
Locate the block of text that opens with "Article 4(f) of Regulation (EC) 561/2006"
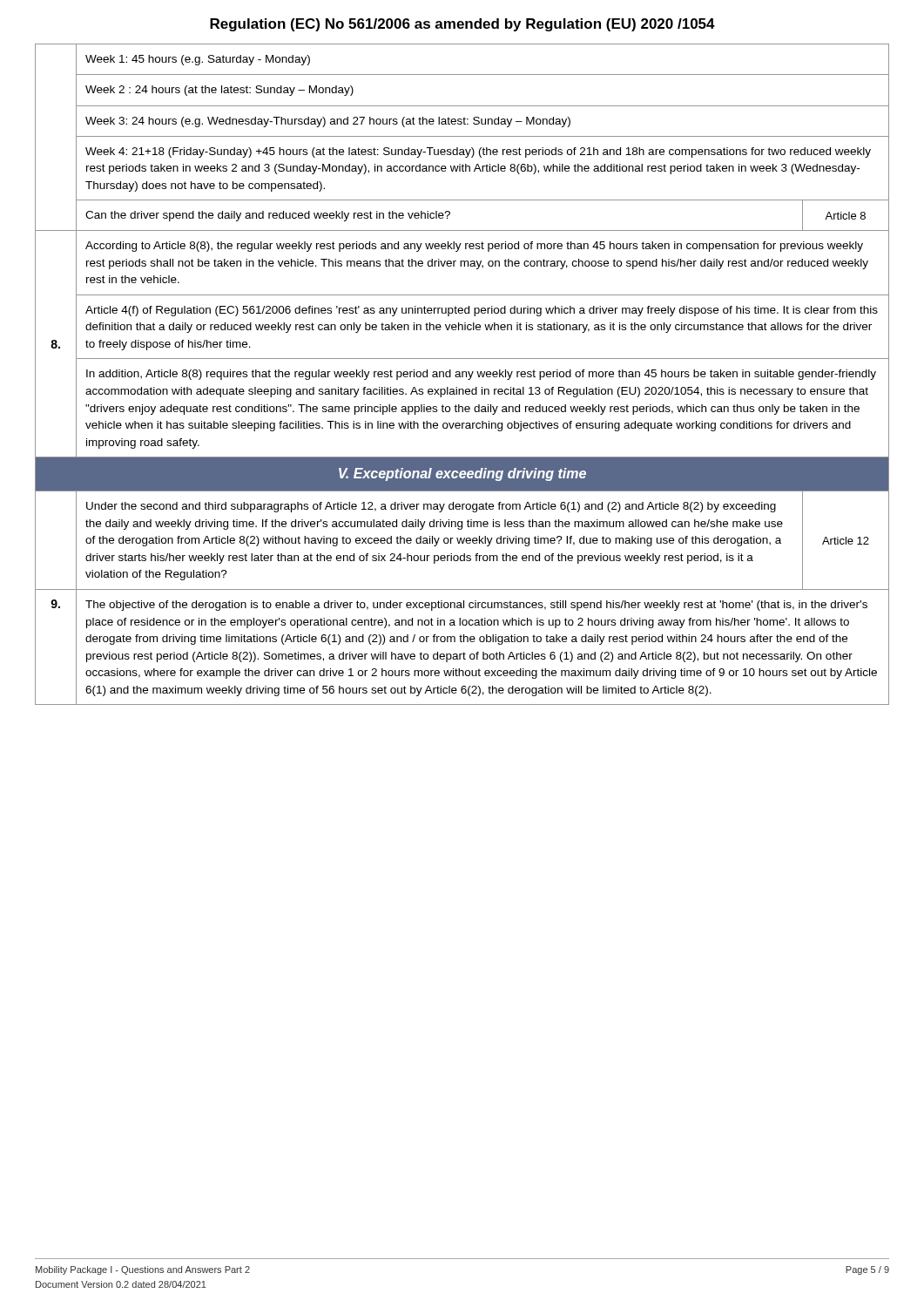tap(482, 327)
